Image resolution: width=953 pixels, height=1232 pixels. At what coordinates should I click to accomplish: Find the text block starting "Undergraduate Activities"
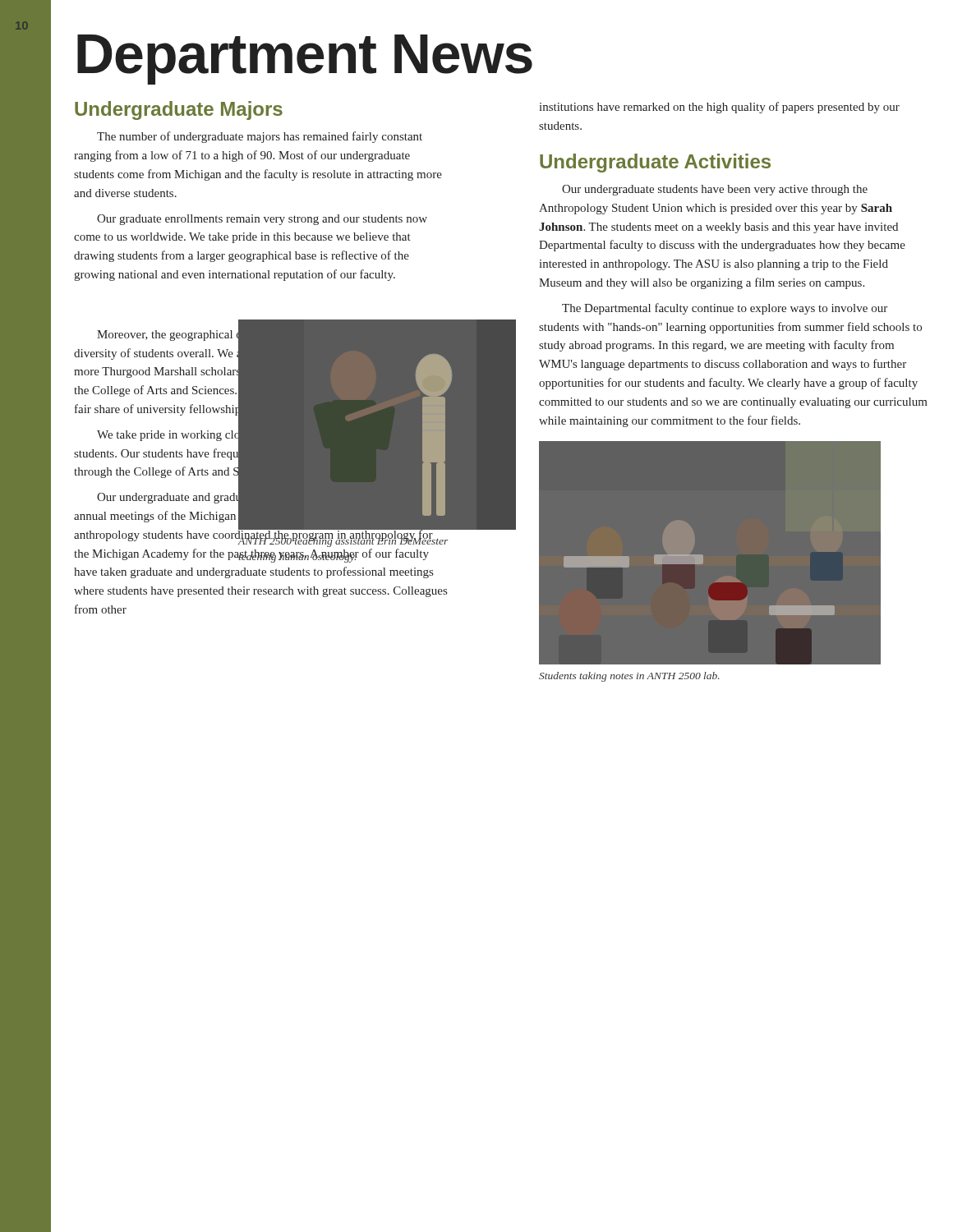point(655,161)
